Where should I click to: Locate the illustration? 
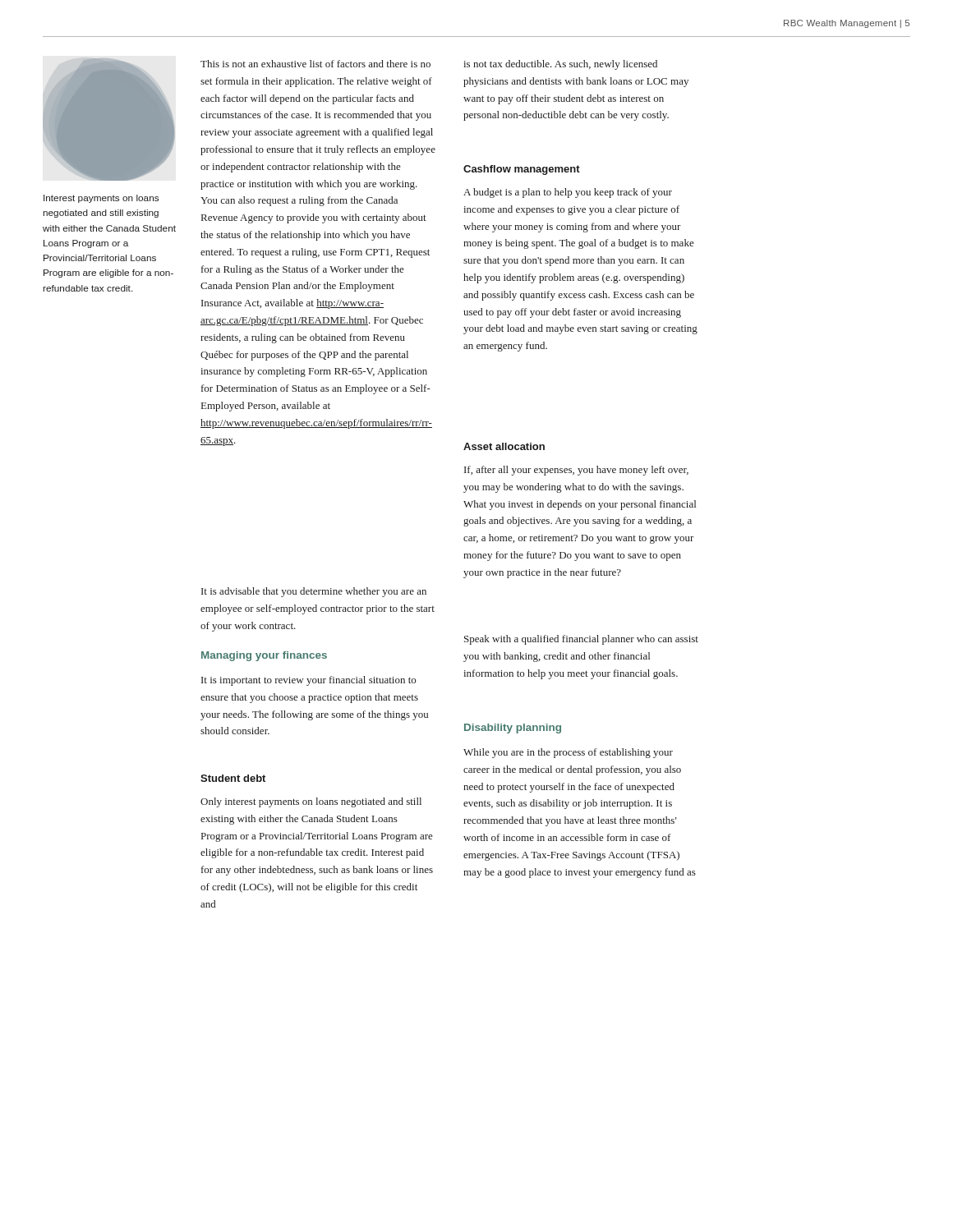point(109,118)
